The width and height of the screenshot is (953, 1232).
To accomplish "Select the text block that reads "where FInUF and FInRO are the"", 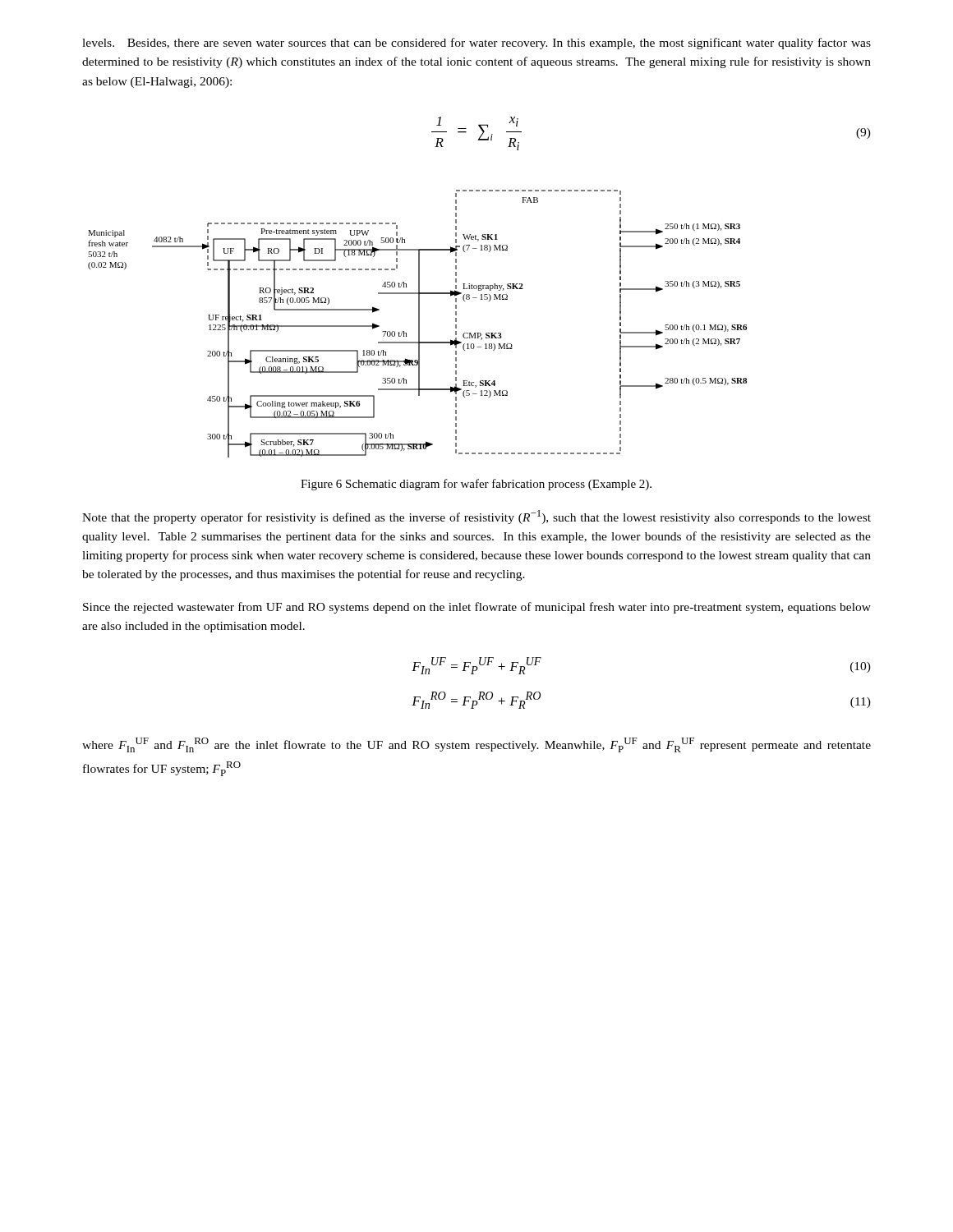I will click(x=476, y=757).
